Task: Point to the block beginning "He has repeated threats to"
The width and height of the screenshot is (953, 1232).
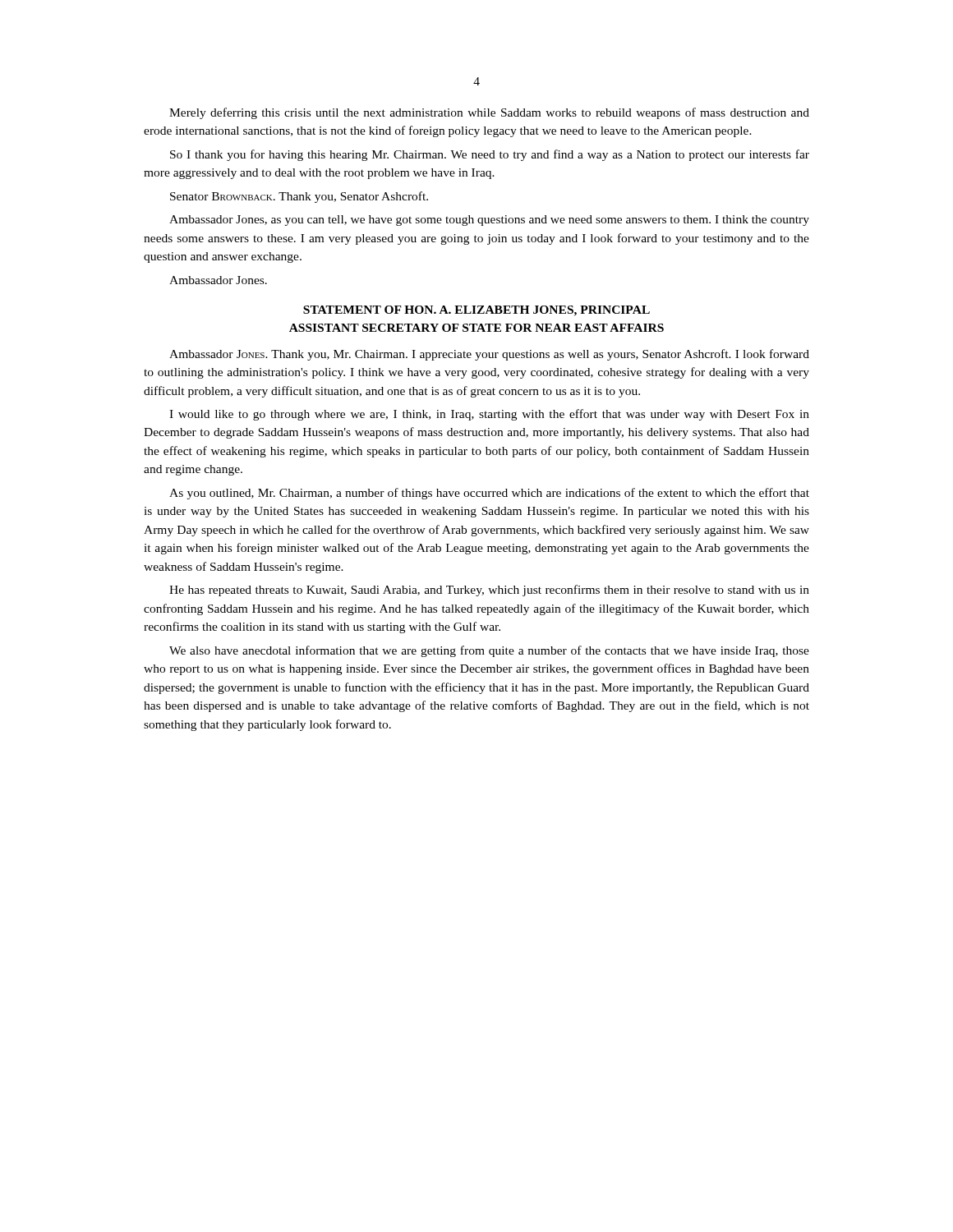Action: pyautogui.click(x=476, y=609)
